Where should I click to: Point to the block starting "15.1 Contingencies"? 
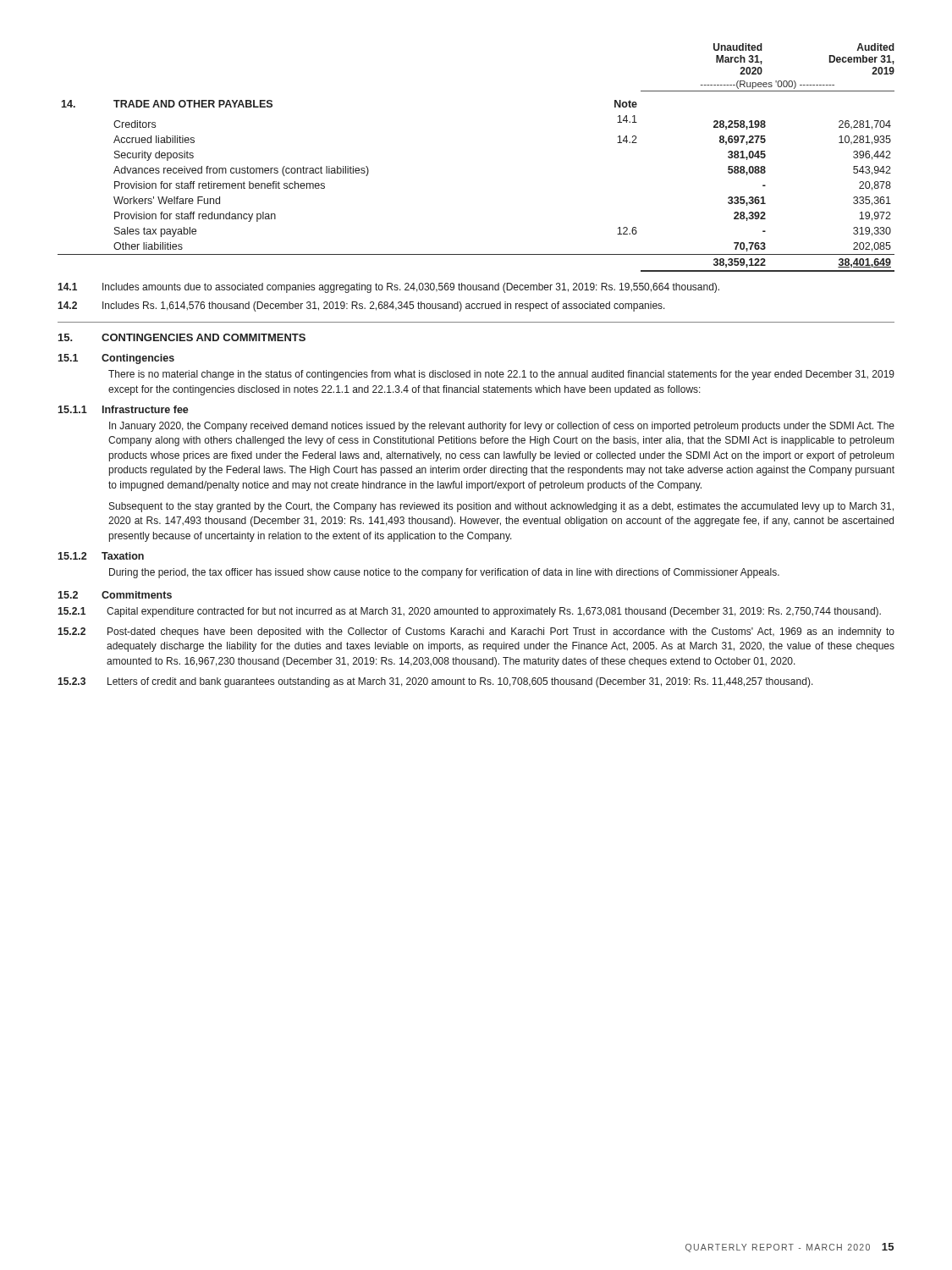tap(116, 358)
